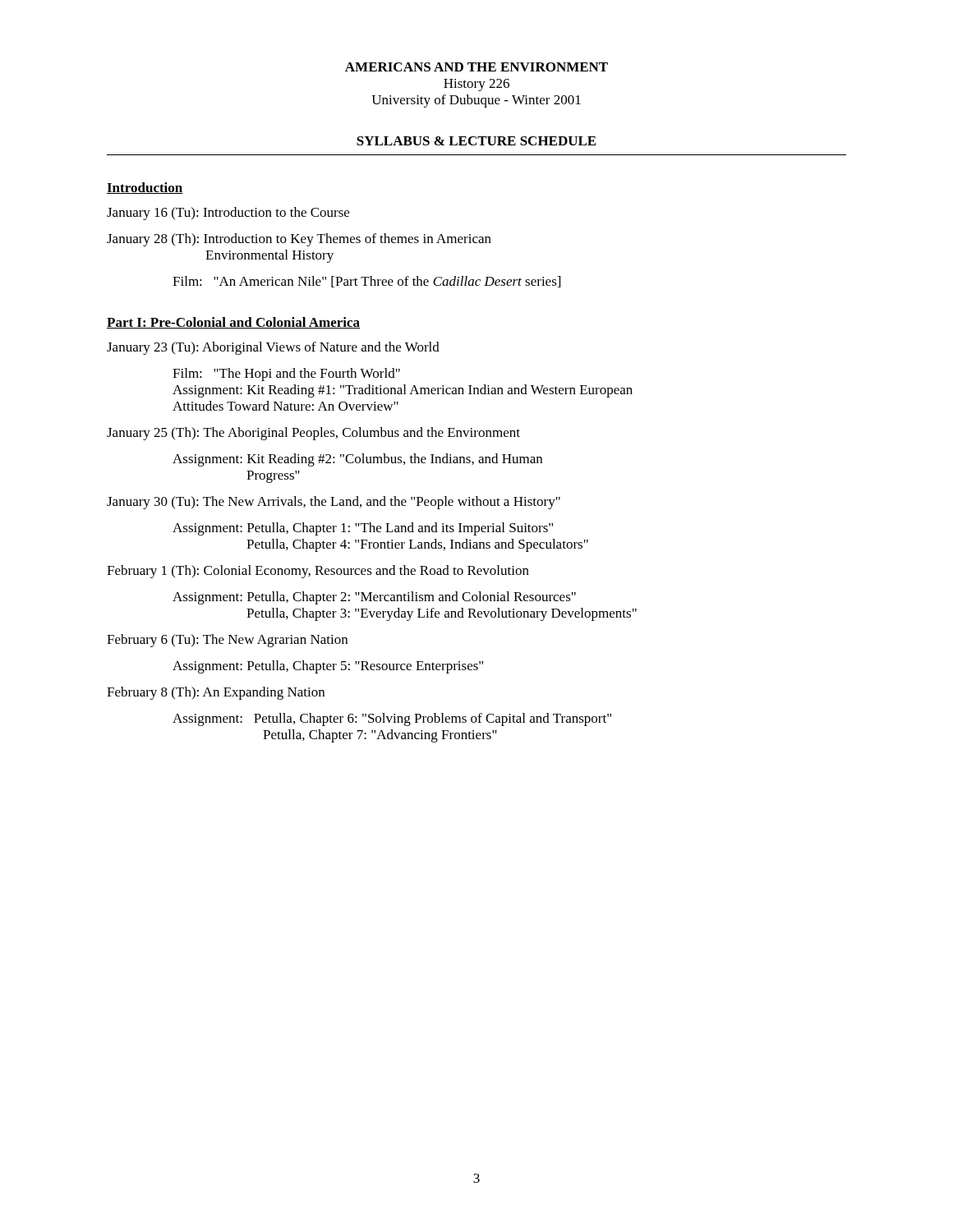The image size is (953, 1232).
Task: Click the passage that begins "Film: "An American Nile" [Part Three of the"
Action: coord(367,281)
